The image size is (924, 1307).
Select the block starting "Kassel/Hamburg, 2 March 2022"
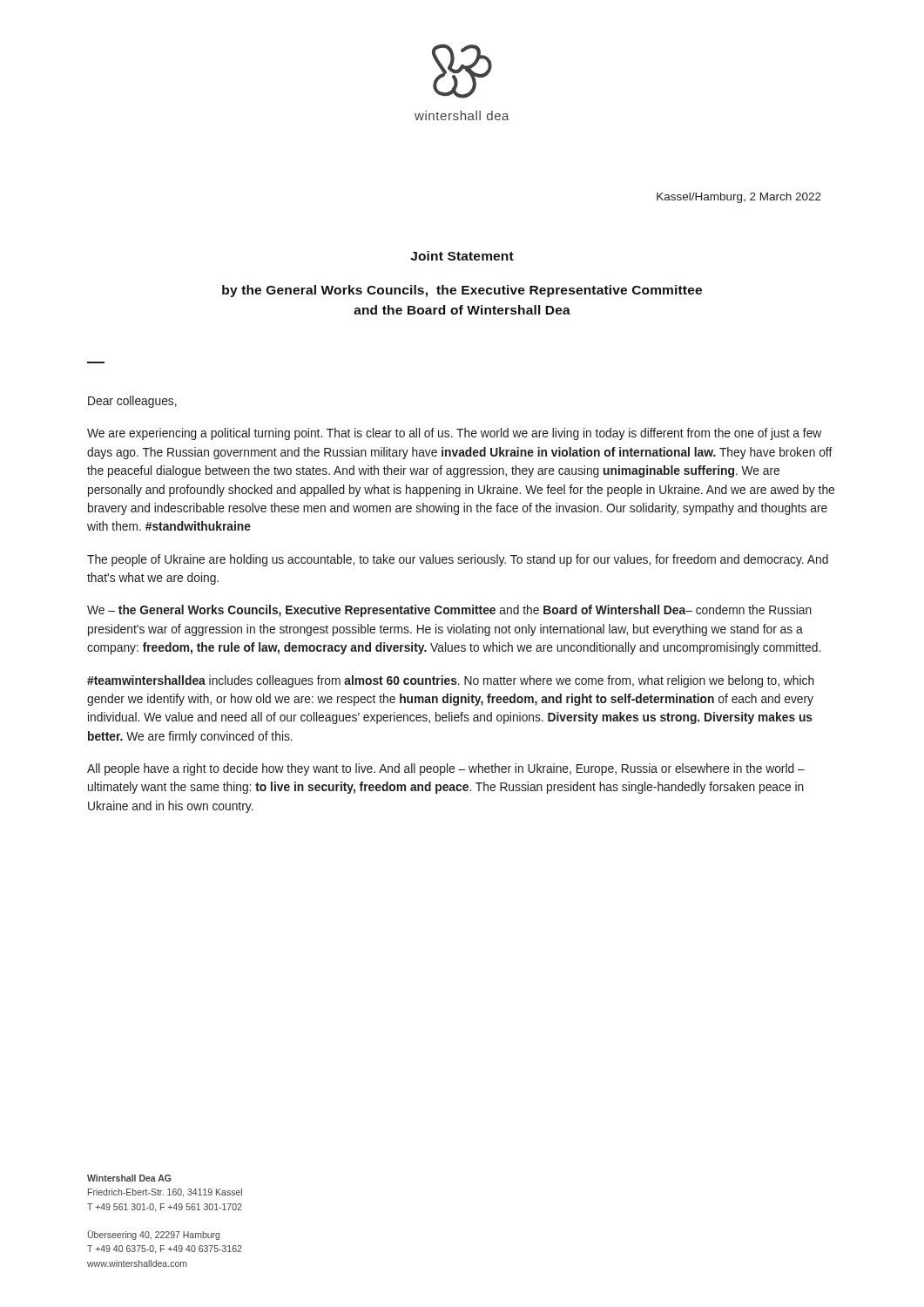739,196
